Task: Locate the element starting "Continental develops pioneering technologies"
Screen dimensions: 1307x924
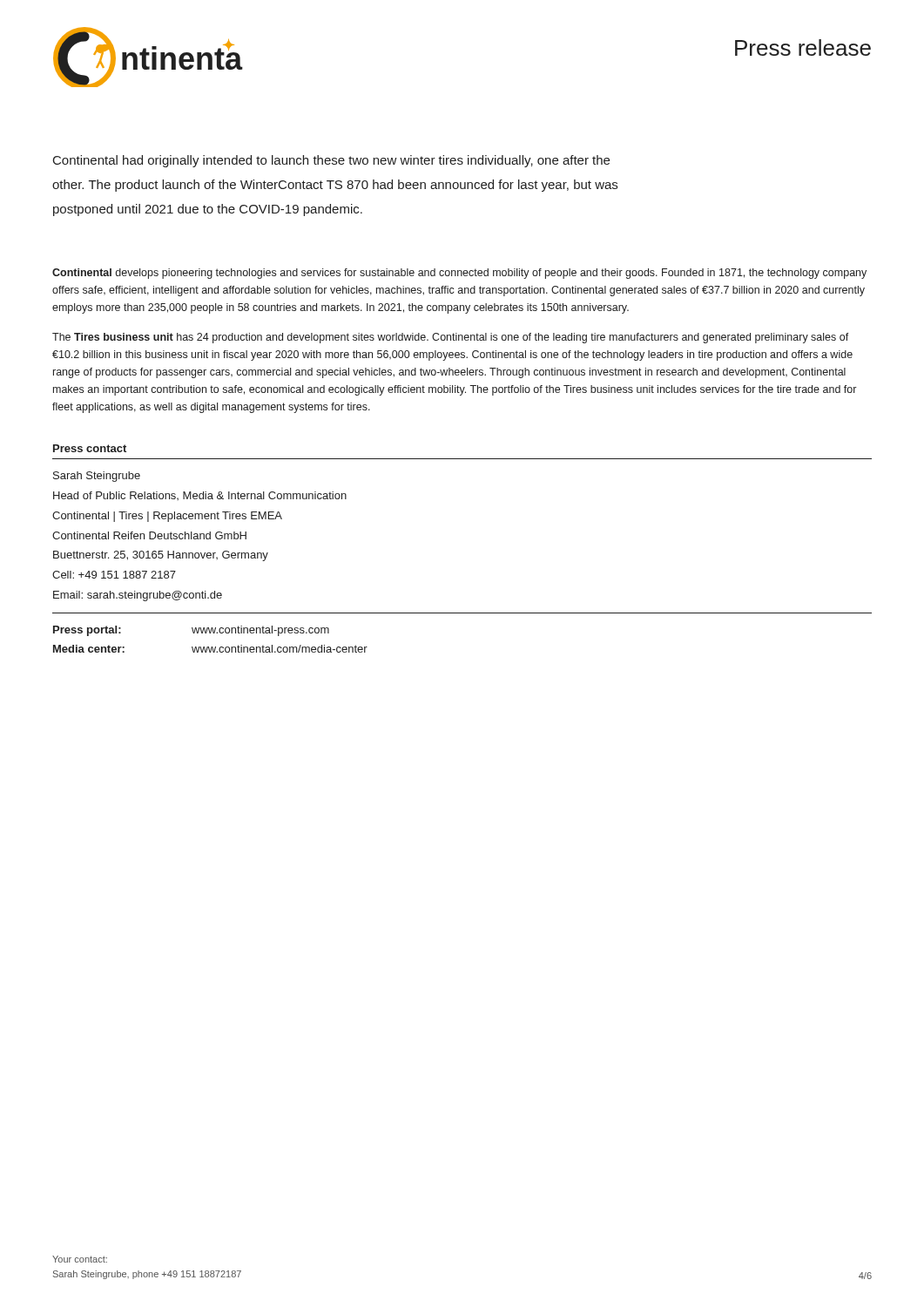Action: click(460, 290)
